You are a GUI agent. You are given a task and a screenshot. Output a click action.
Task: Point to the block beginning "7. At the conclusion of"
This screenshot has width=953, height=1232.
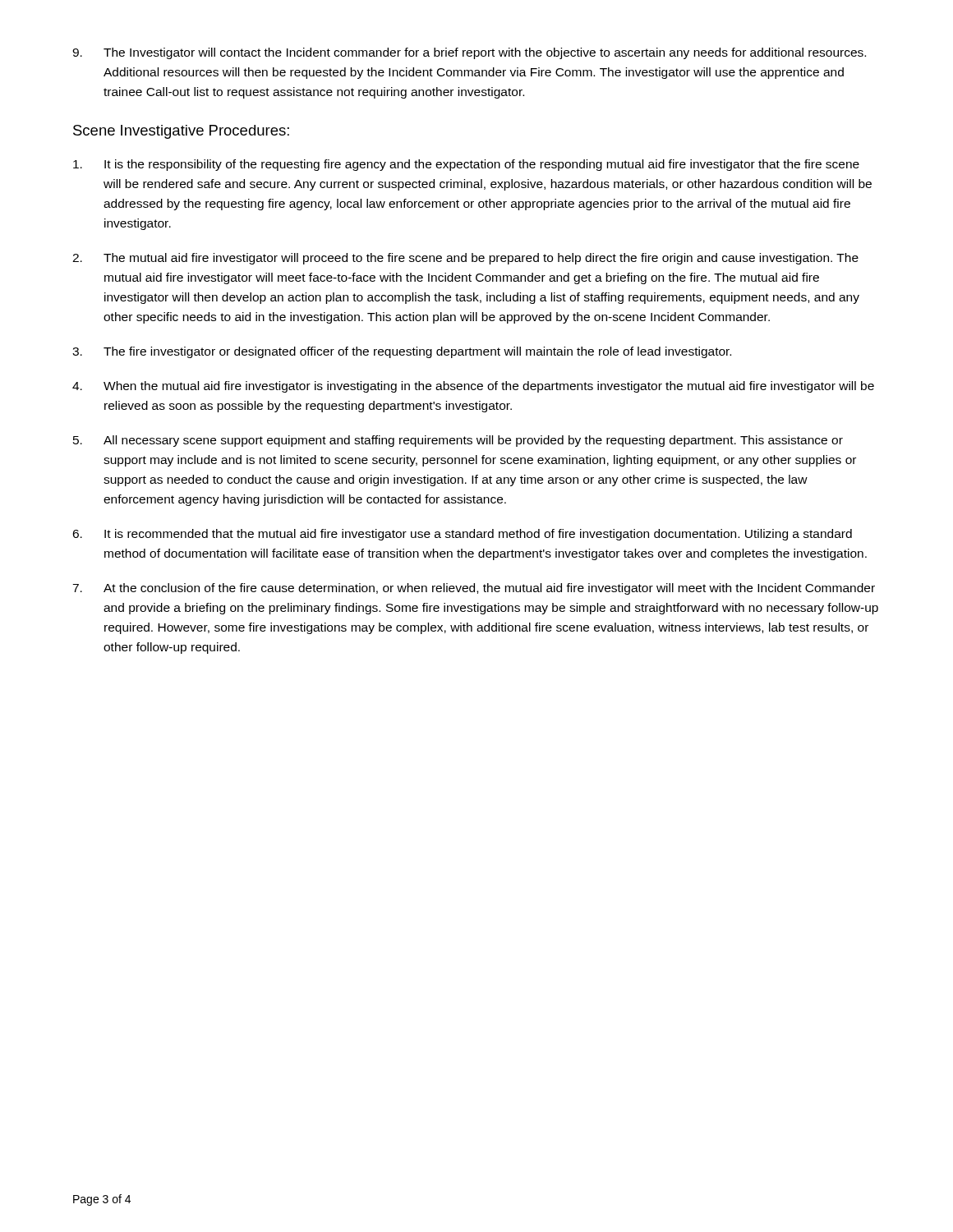pos(476,618)
